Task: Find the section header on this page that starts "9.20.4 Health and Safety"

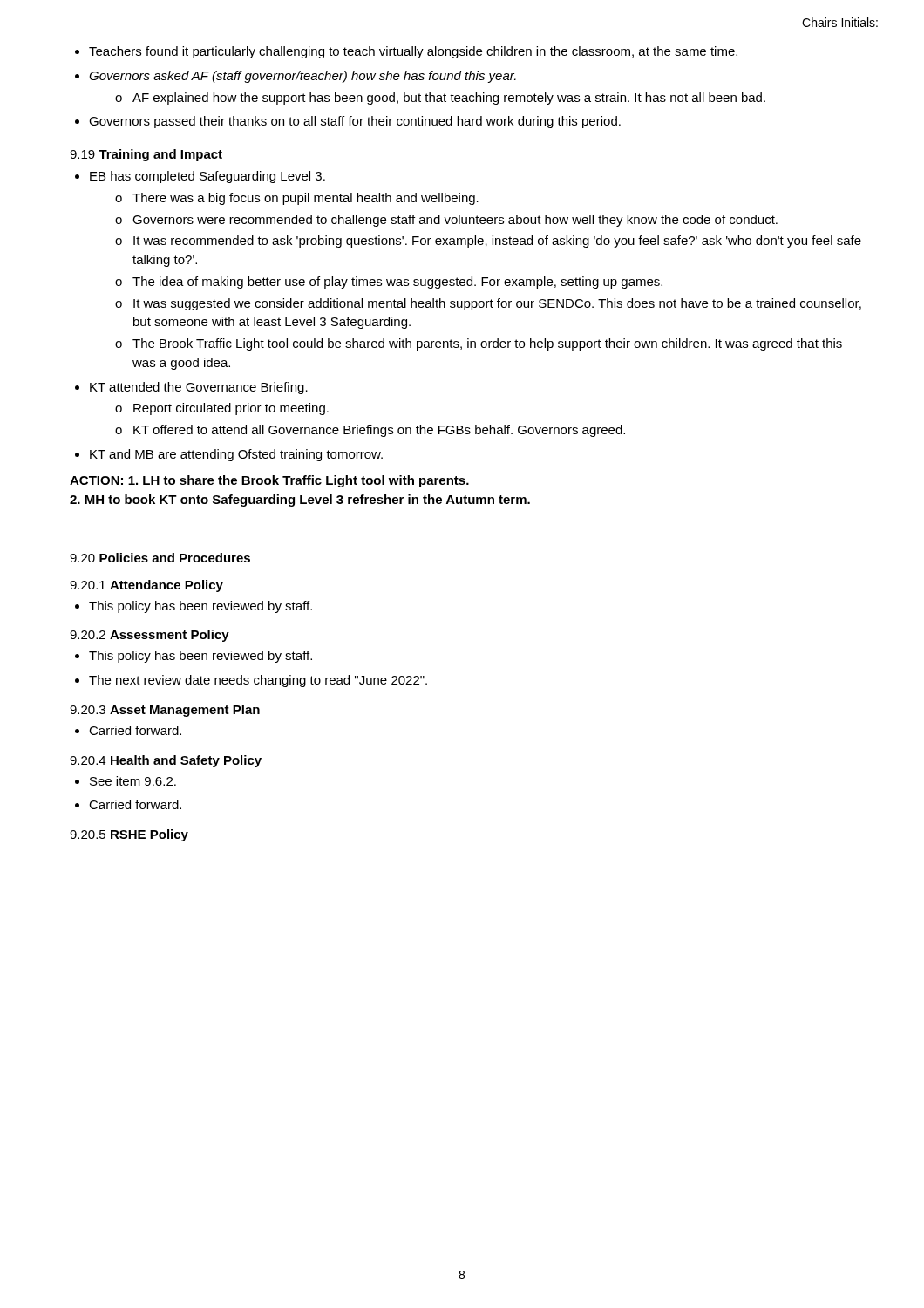Action: coord(166,759)
